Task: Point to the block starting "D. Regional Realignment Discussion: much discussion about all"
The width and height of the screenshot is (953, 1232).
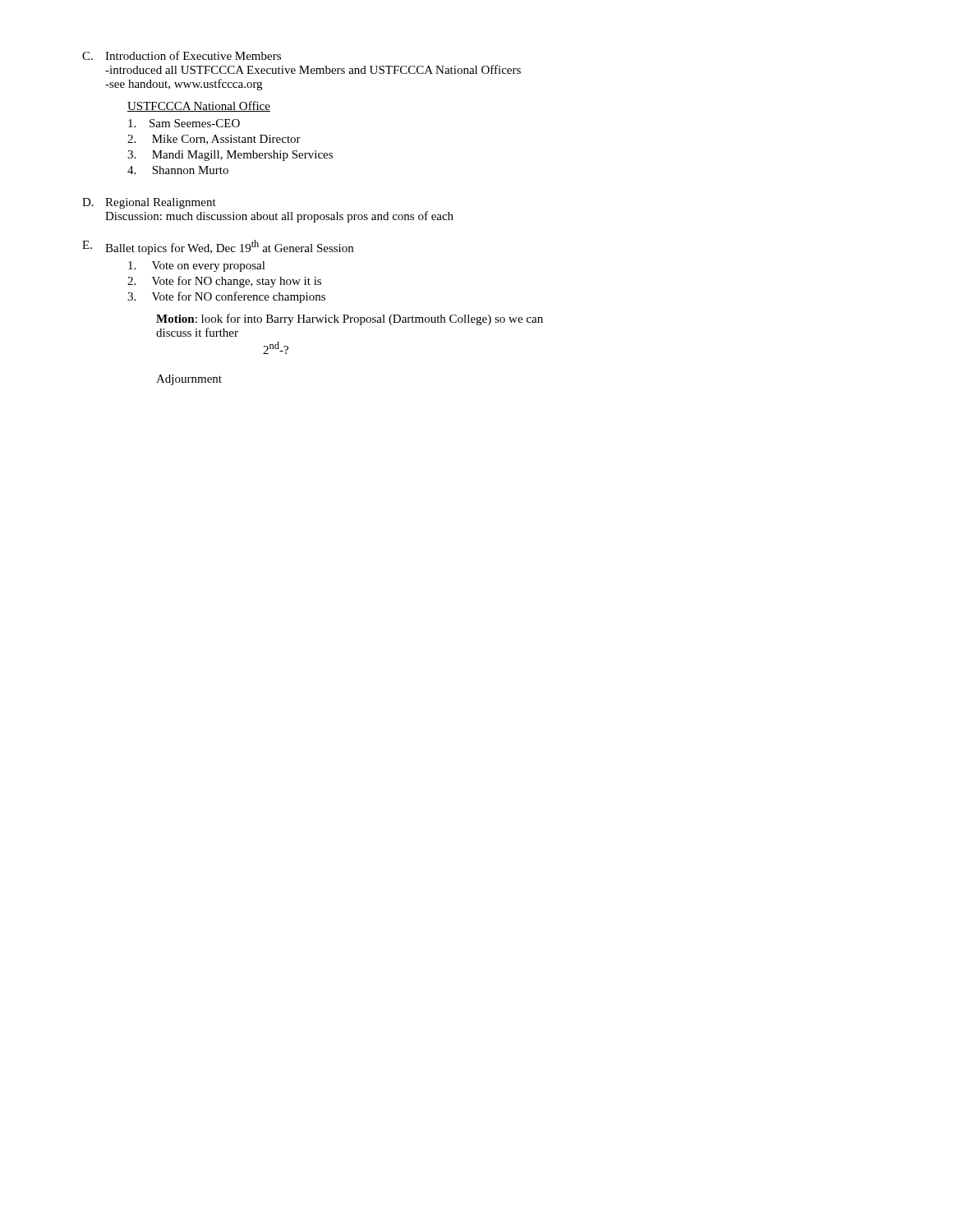Action: tap(268, 209)
